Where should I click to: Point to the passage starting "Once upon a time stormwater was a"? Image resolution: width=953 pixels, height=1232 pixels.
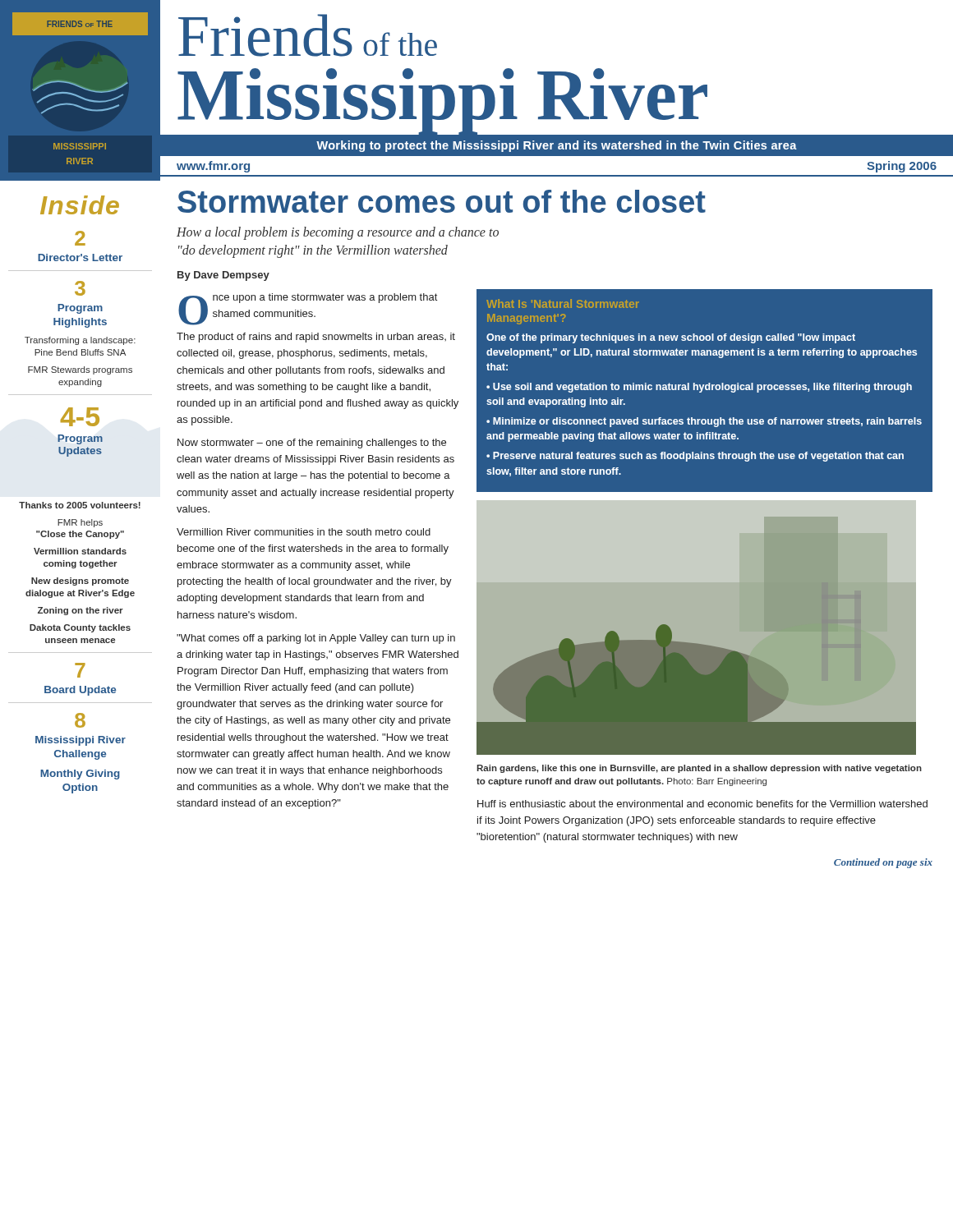click(318, 550)
